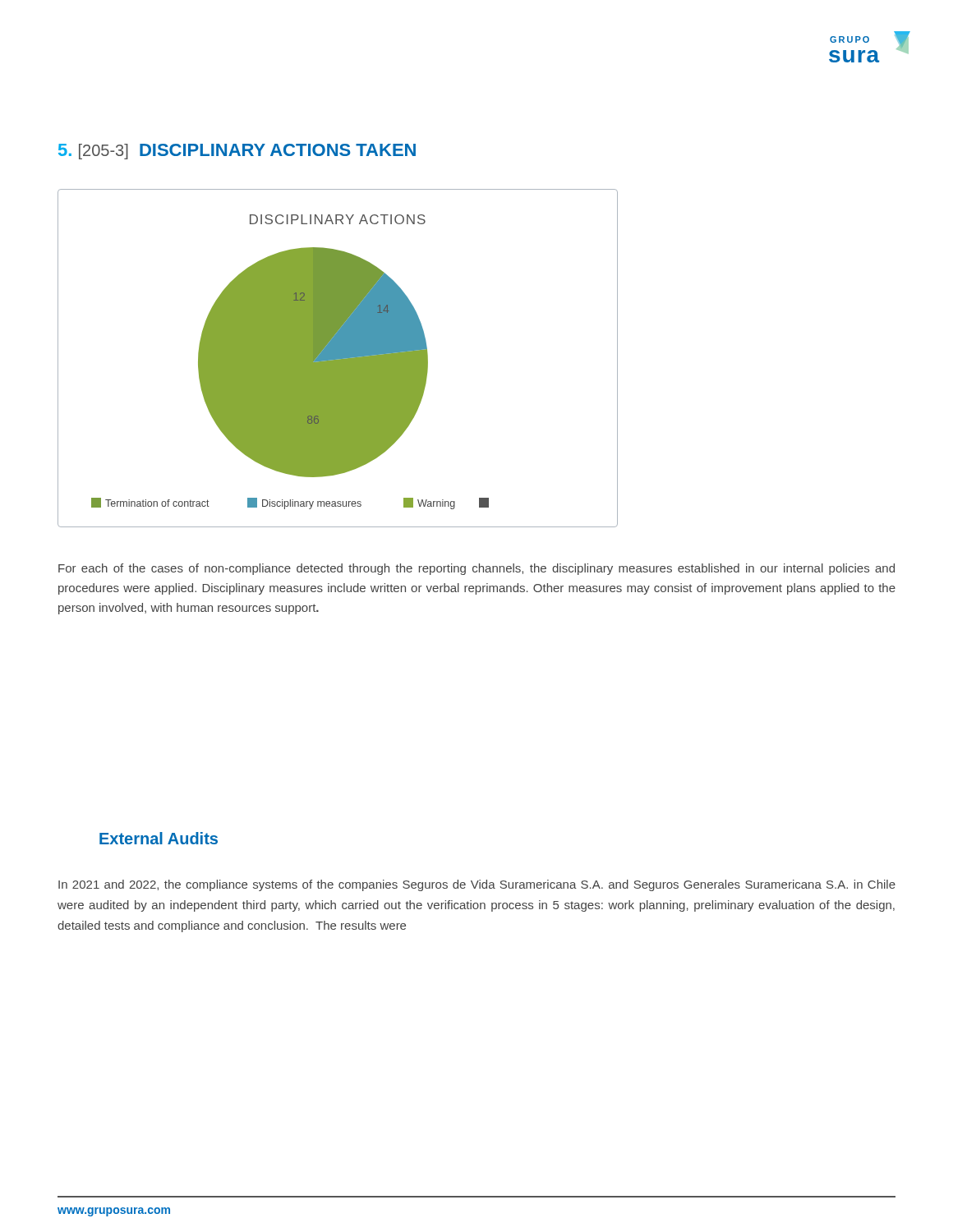The image size is (953, 1232).
Task: Point to the section header beginning "5. [205-3] DISCIPLINARY ACTIONS"
Action: 237,150
